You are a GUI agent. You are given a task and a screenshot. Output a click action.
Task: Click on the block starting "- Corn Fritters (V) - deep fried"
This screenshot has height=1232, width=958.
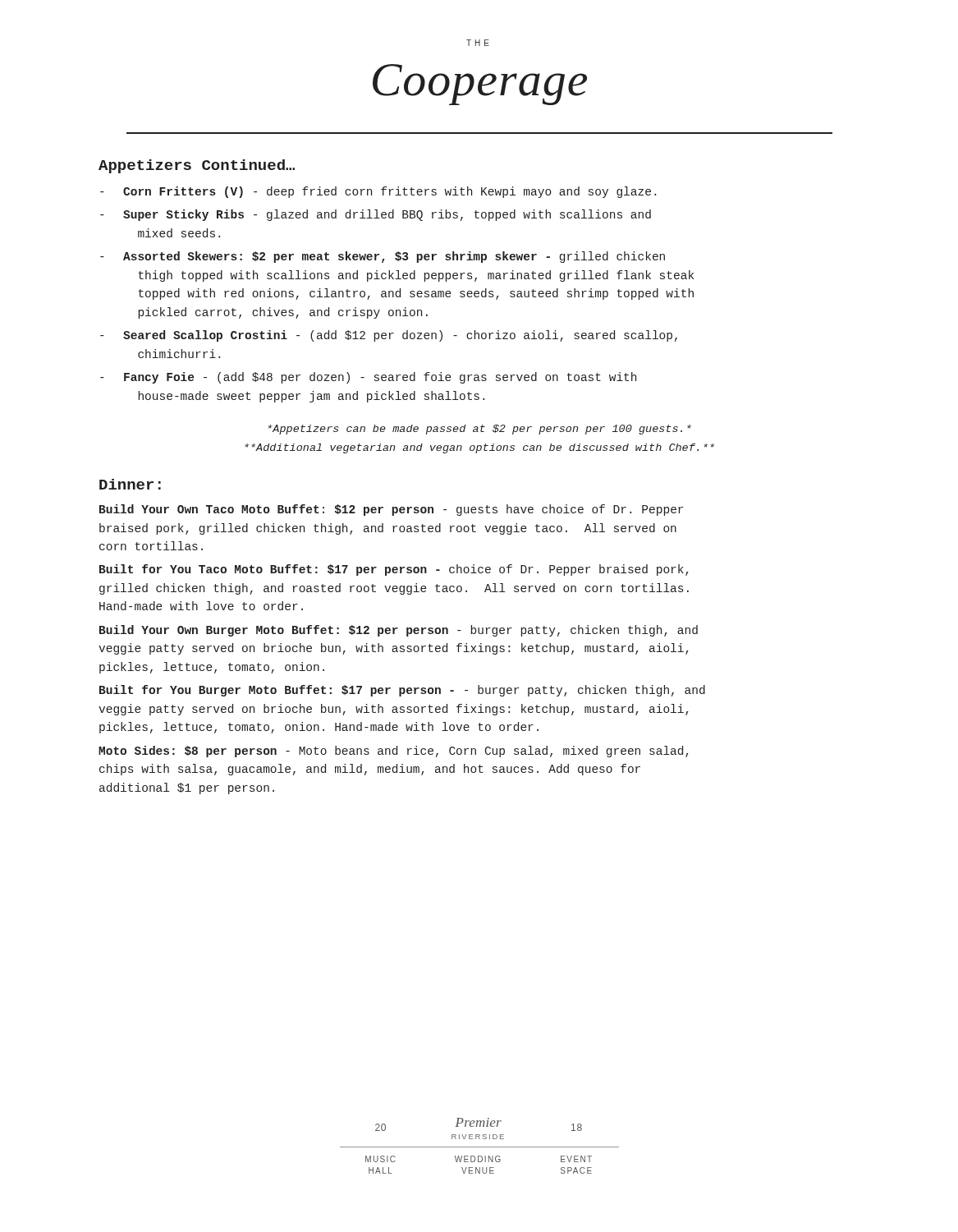coord(479,192)
